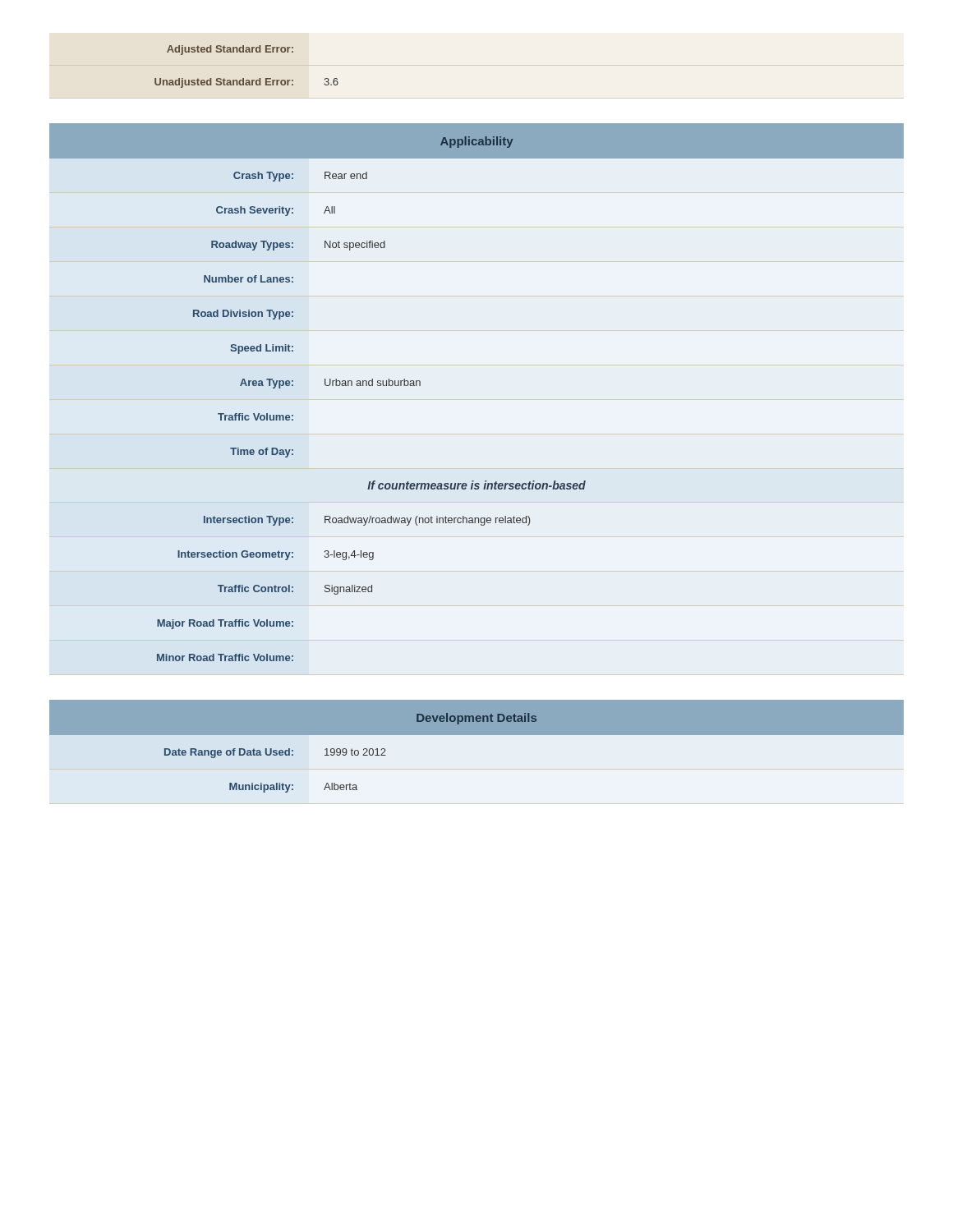Click on the table containing "Adjusted Standard Error:"
Screen dimensions: 1232x953
[x=476, y=66]
